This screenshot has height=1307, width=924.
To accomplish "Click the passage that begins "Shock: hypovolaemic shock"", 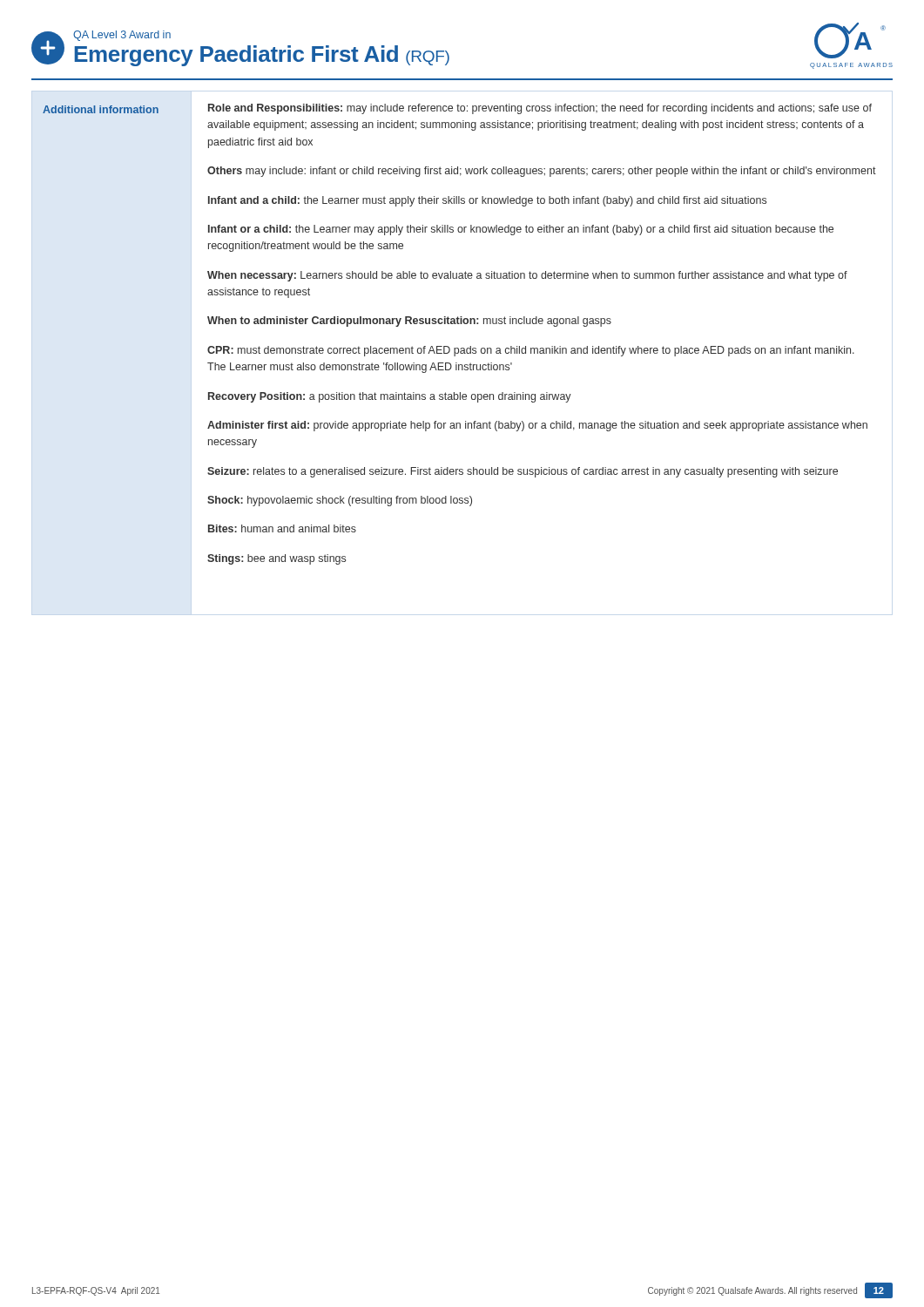I will (340, 500).
